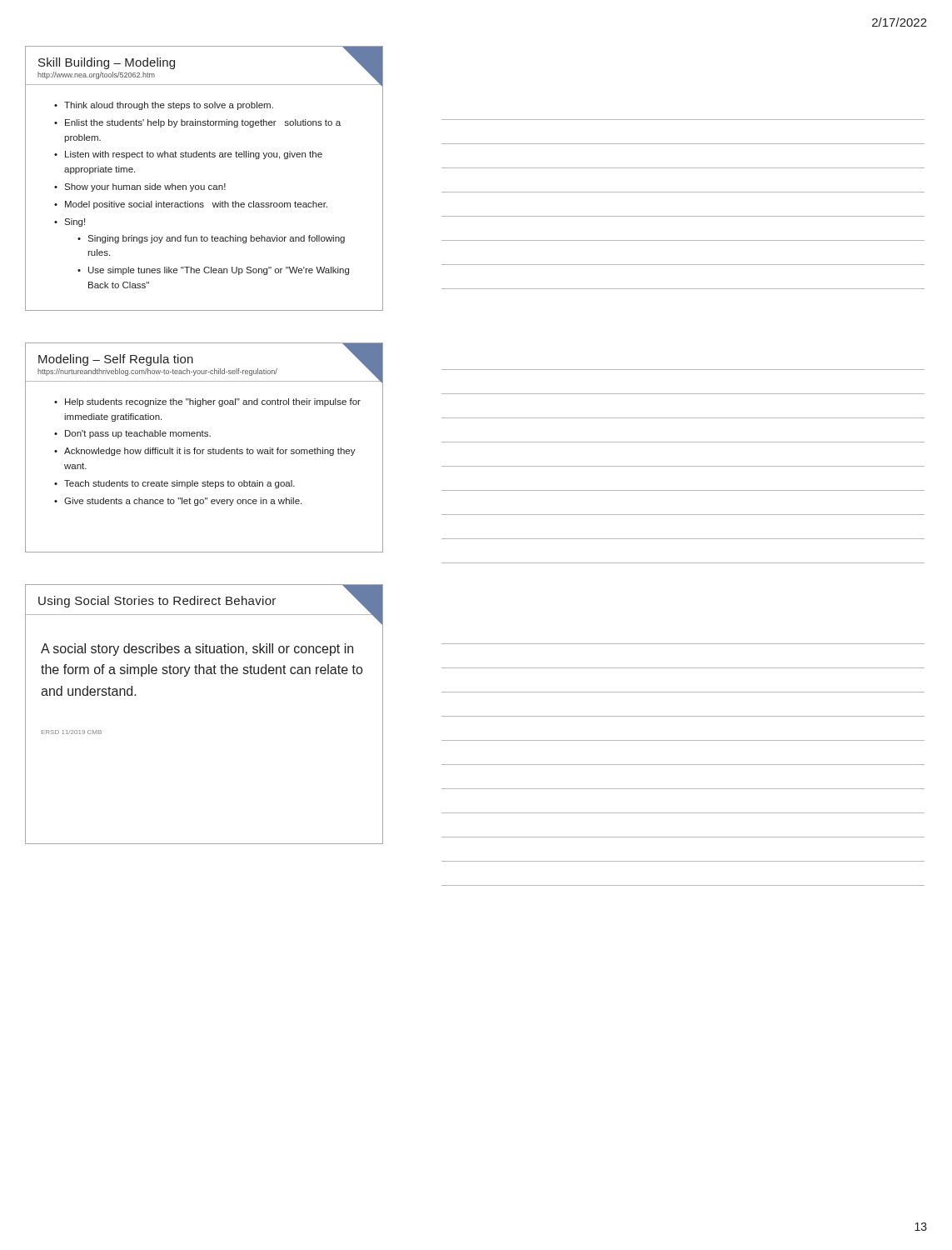
Task: Click on the text starting "Think aloud through"
Action: click(x=169, y=105)
